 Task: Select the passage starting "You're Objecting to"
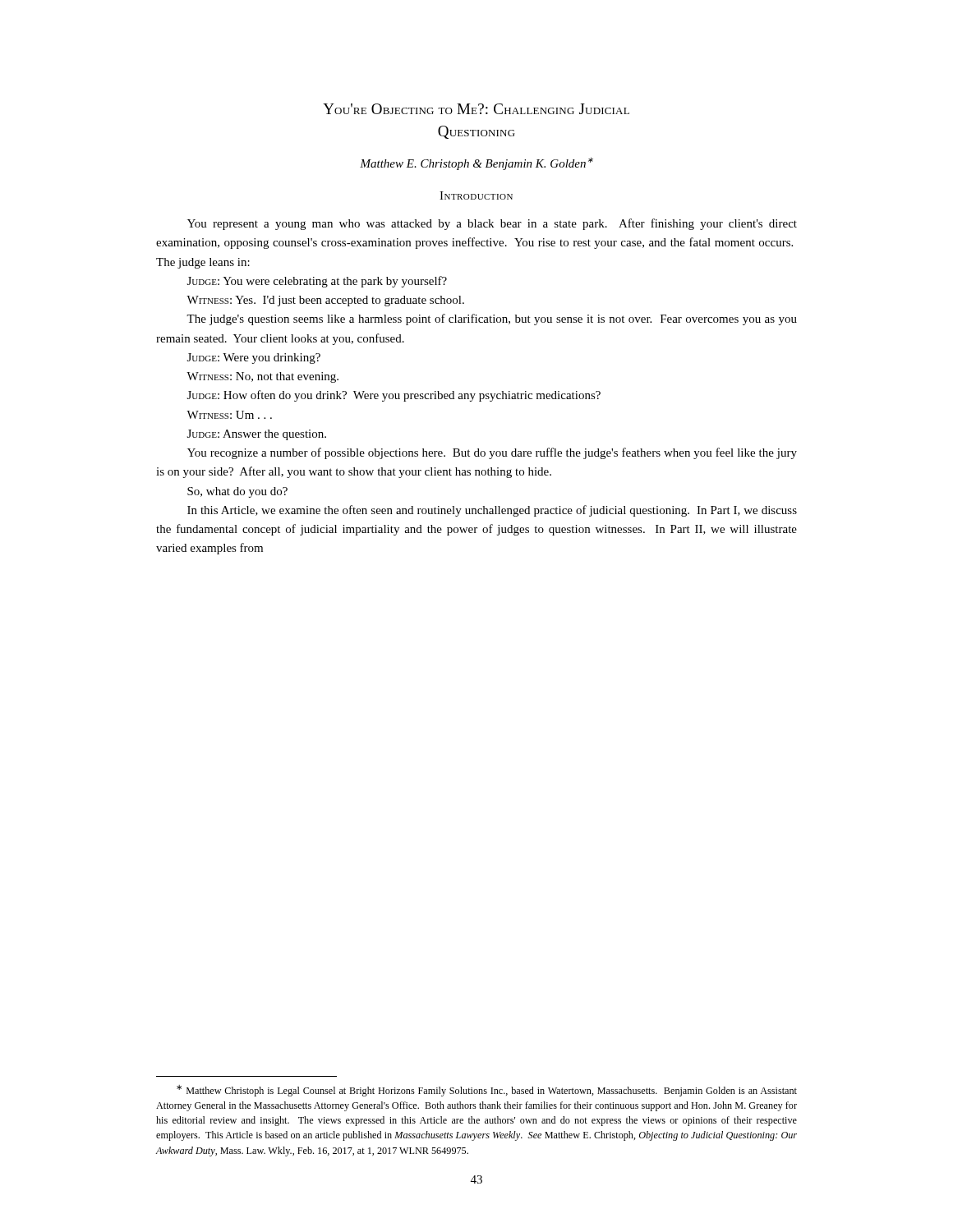(x=476, y=120)
